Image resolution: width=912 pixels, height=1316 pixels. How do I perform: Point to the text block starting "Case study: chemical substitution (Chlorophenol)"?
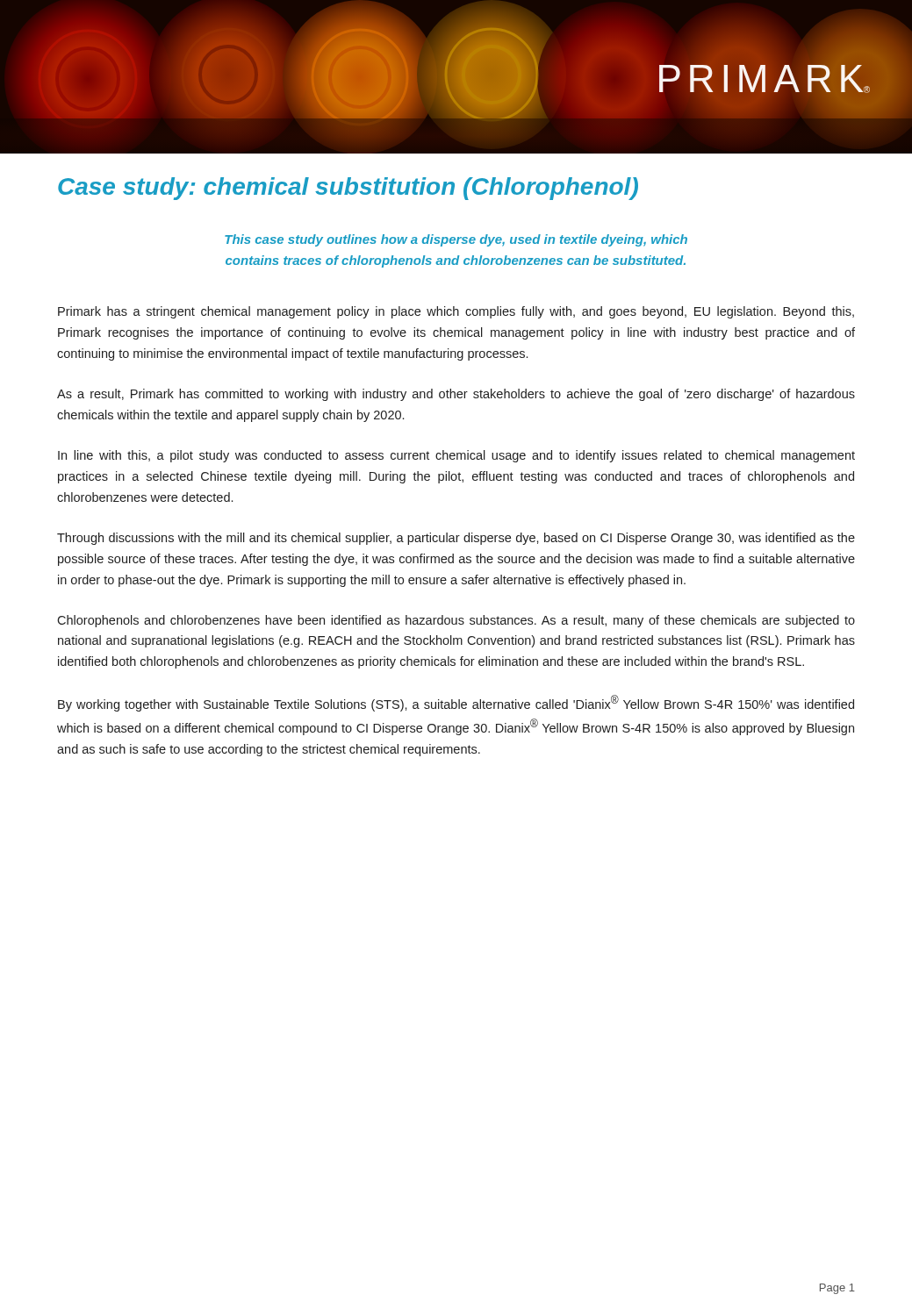tap(348, 186)
